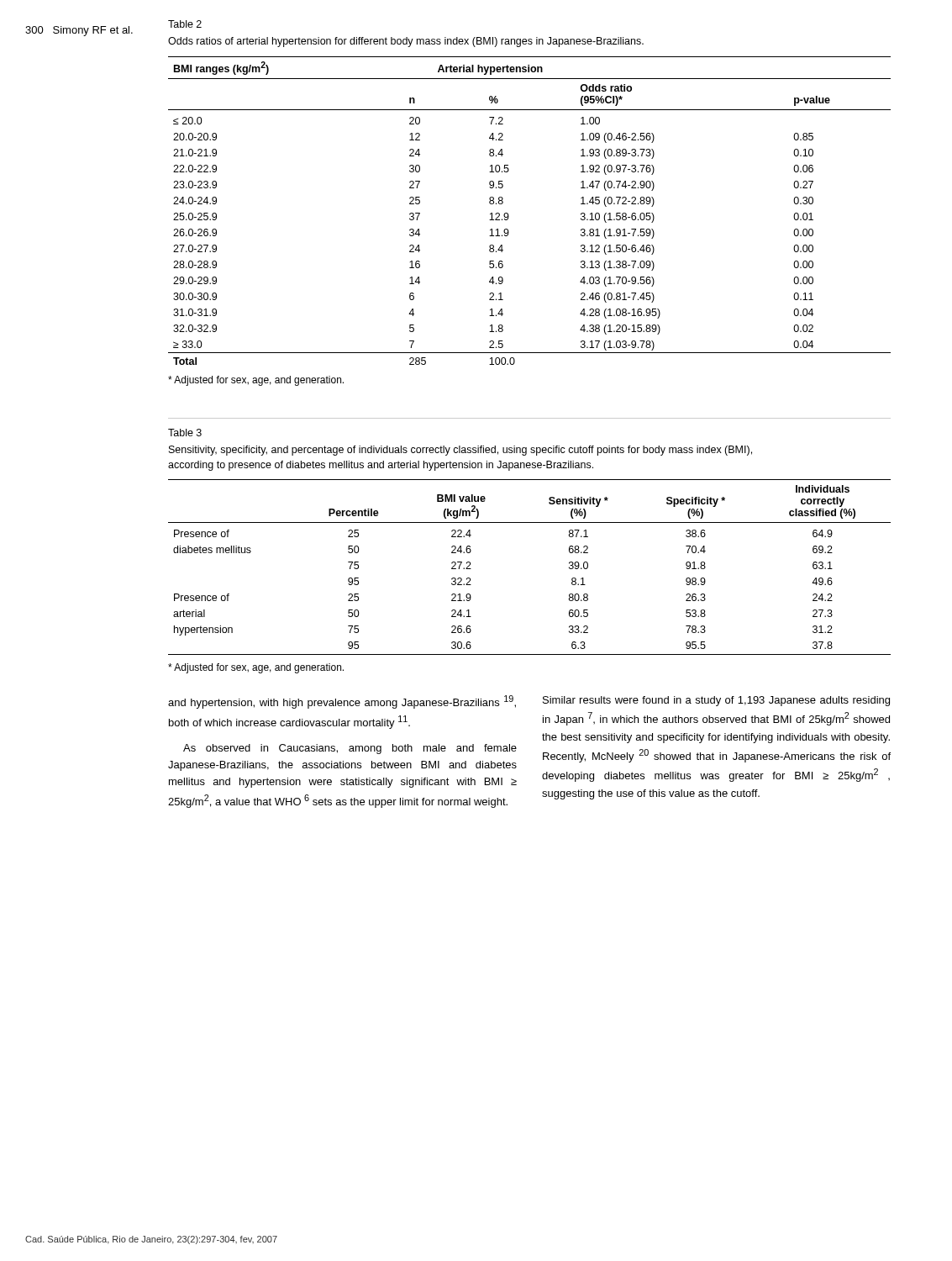The image size is (952, 1261).
Task: Locate the element starting "Odds ratios of arterial hypertension for"
Action: coord(406,41)
